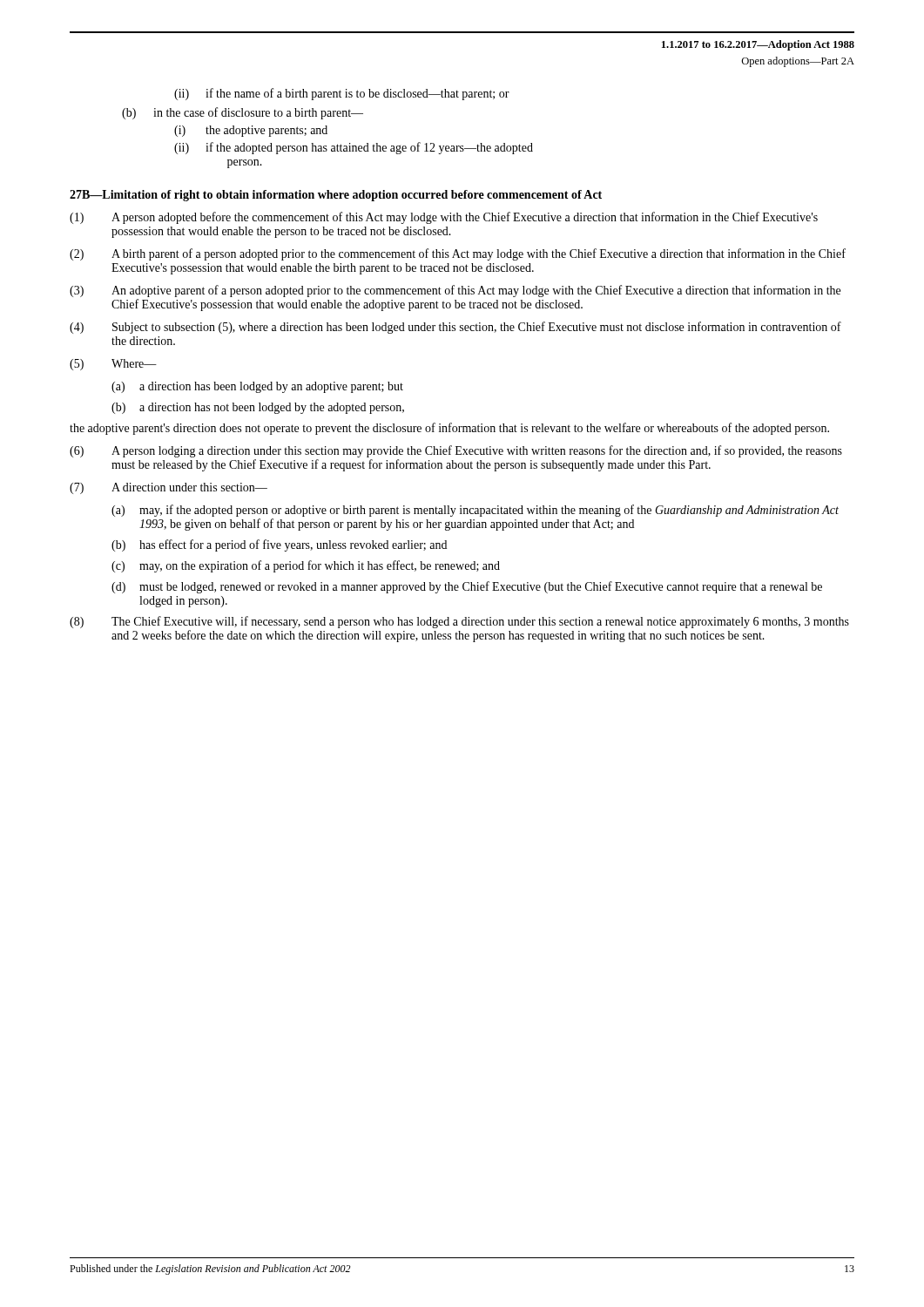The image size is (924, 1307).
Task: Click on the region starting "(d) must be lodged, renewed or revoked in"
Action: pyautogui.click(x=483, y=594)
